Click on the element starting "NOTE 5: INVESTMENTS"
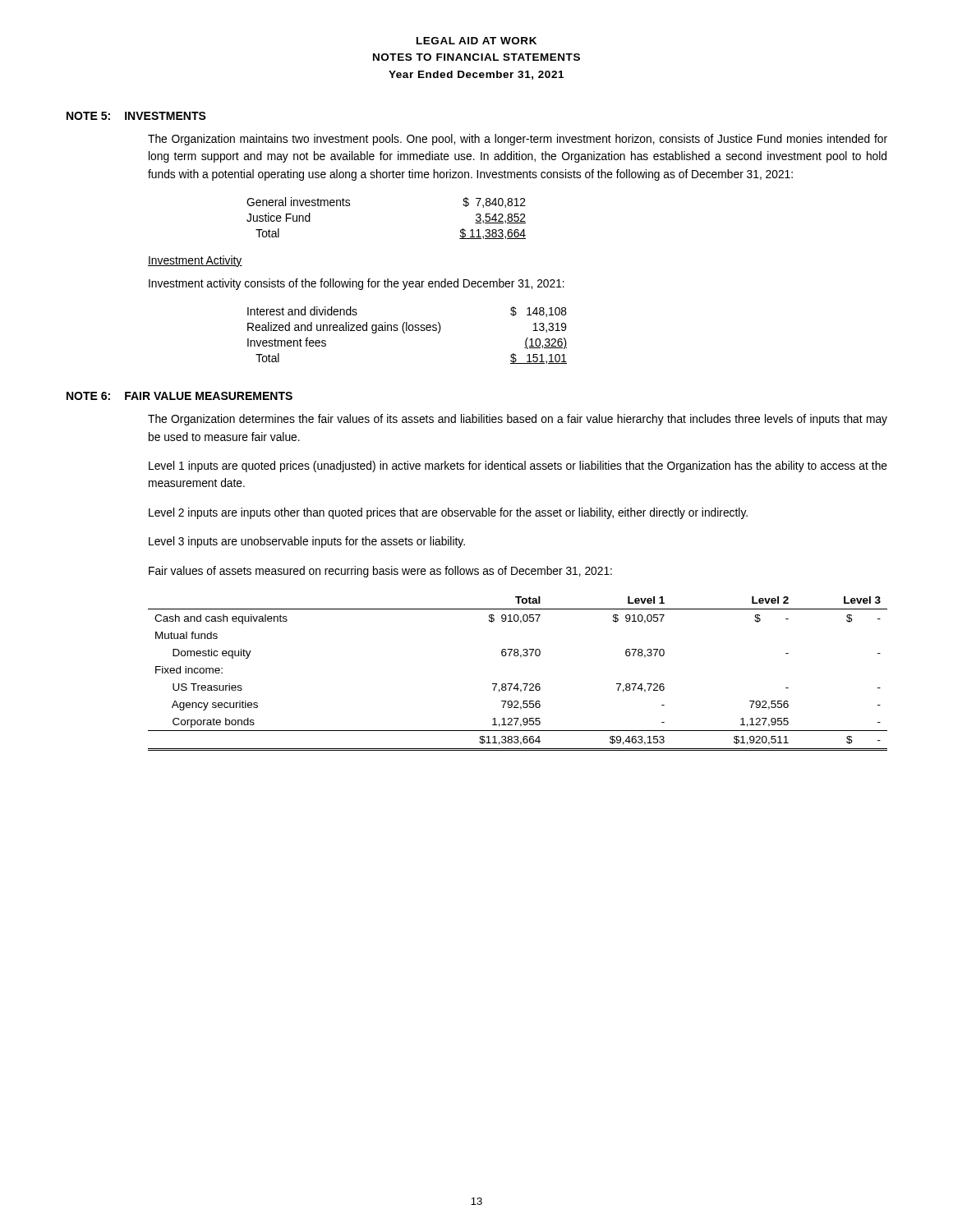Image resolution: width=953 pixels, height=1232 pixels. pyautogui.click(x=136, y=116)
